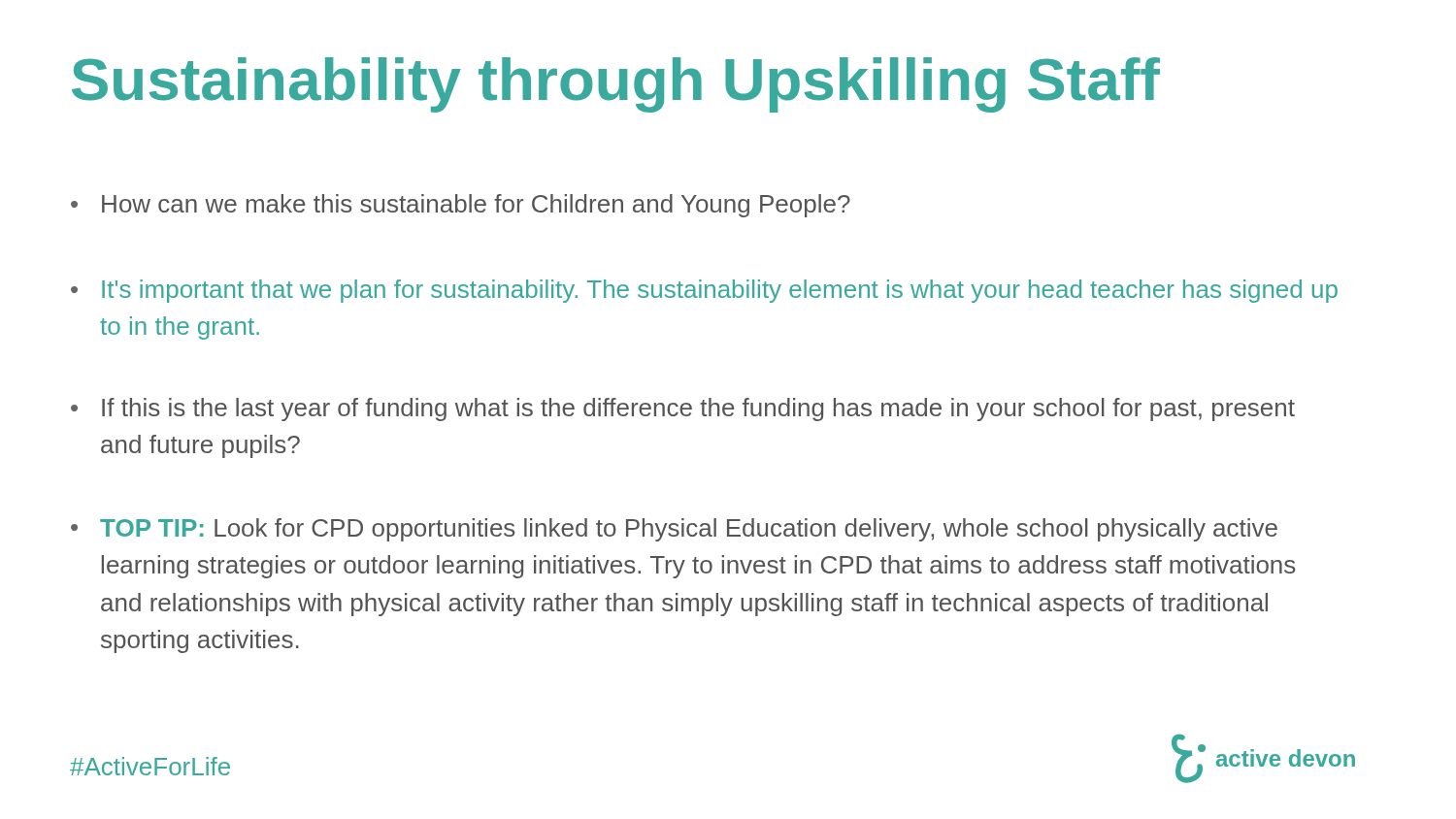Click on the list item that reads "• It's important that we plan"
1456x819 pixels.
705,308
